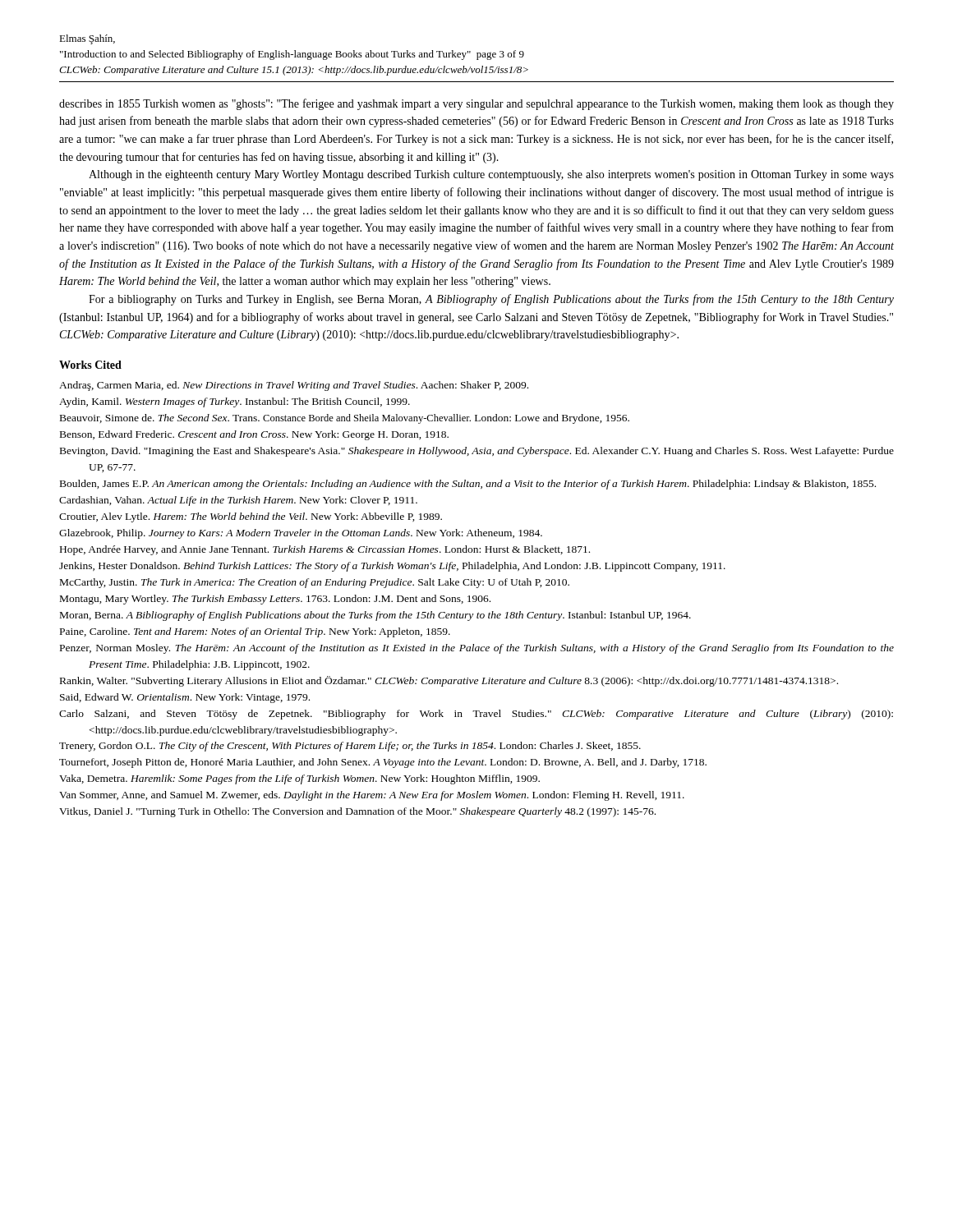This screenshot has height=1232, width=953.
Task: Locate the text block with the text "describes in 1855 Turkish women as "ghosts":"
Action: (x=476, y=131)
